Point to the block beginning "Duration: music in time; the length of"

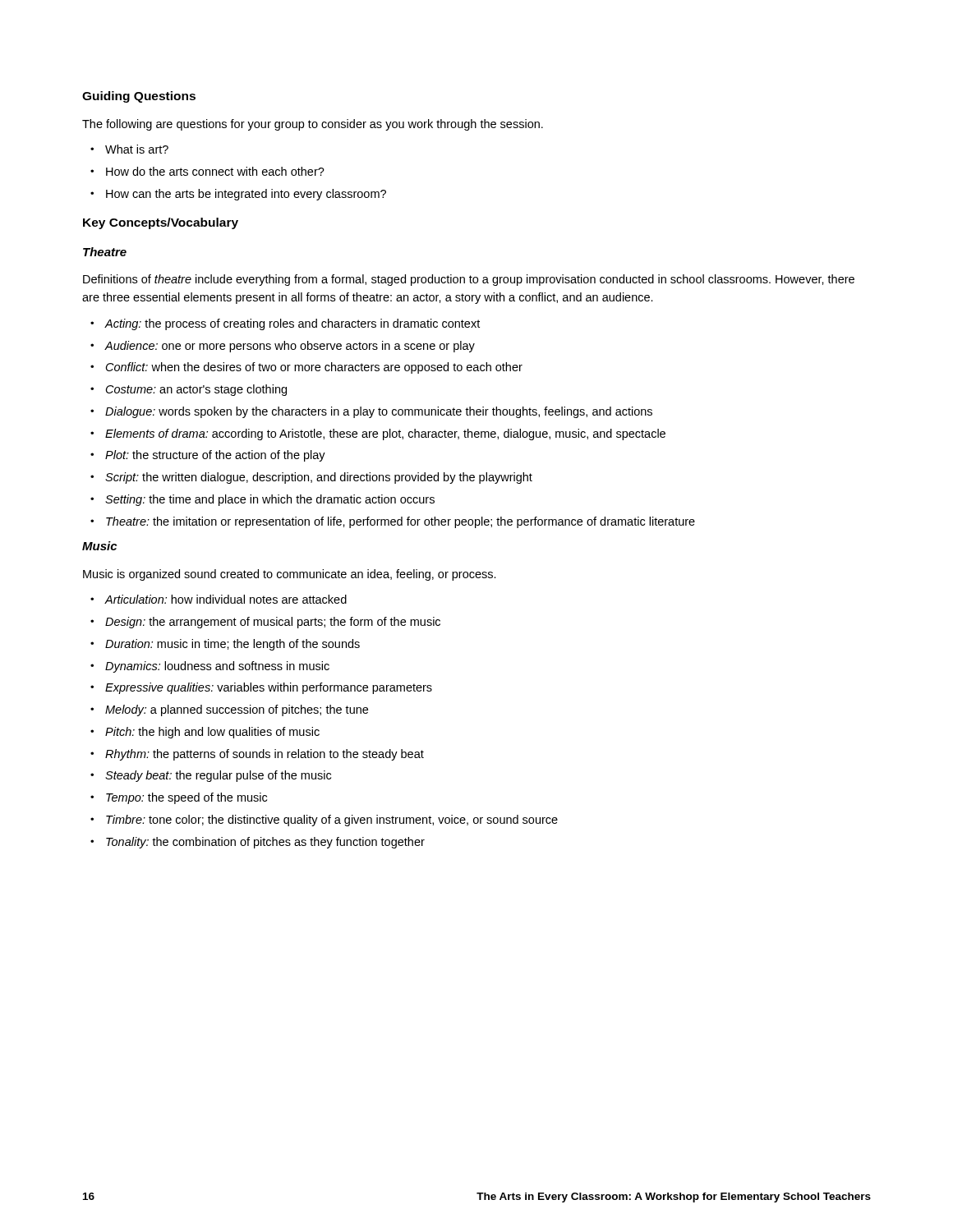coord(233,644)
